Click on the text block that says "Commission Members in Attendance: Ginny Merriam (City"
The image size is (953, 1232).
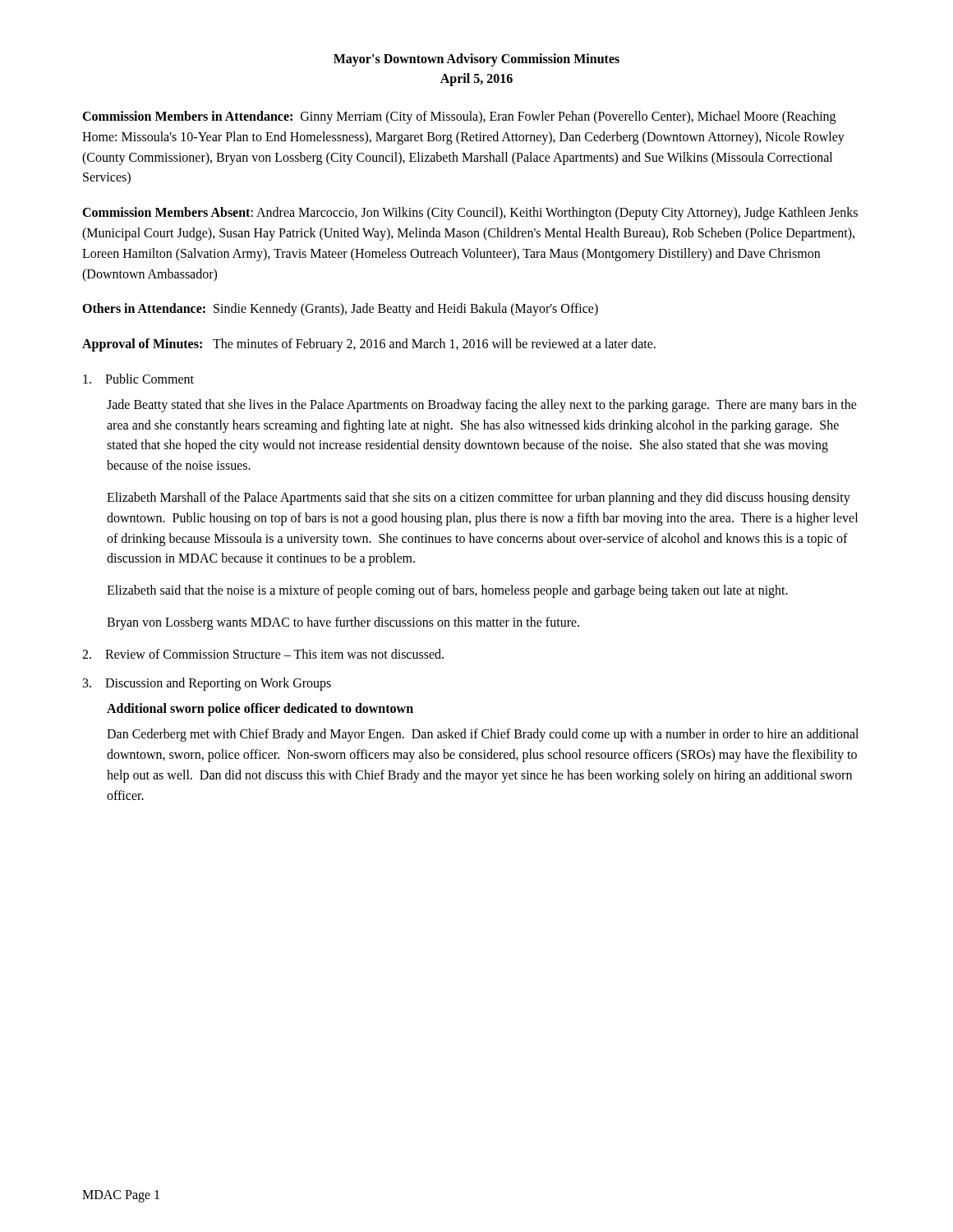point(463,147)
